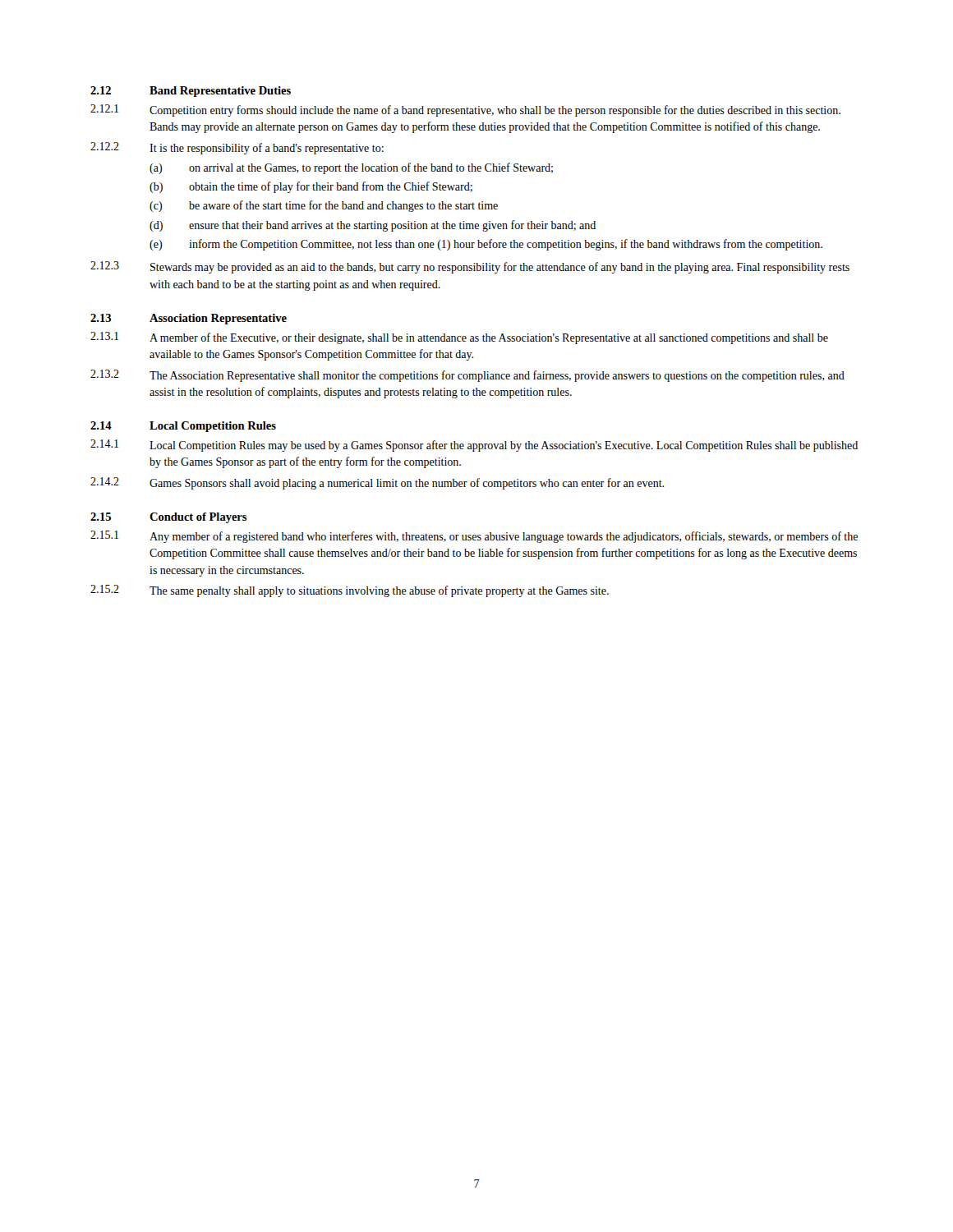Point to the region starting "12.1 Competition entry forms should include"
Image resolution: width=953 pixels, height=1232 pixels.
pos(476,119)
